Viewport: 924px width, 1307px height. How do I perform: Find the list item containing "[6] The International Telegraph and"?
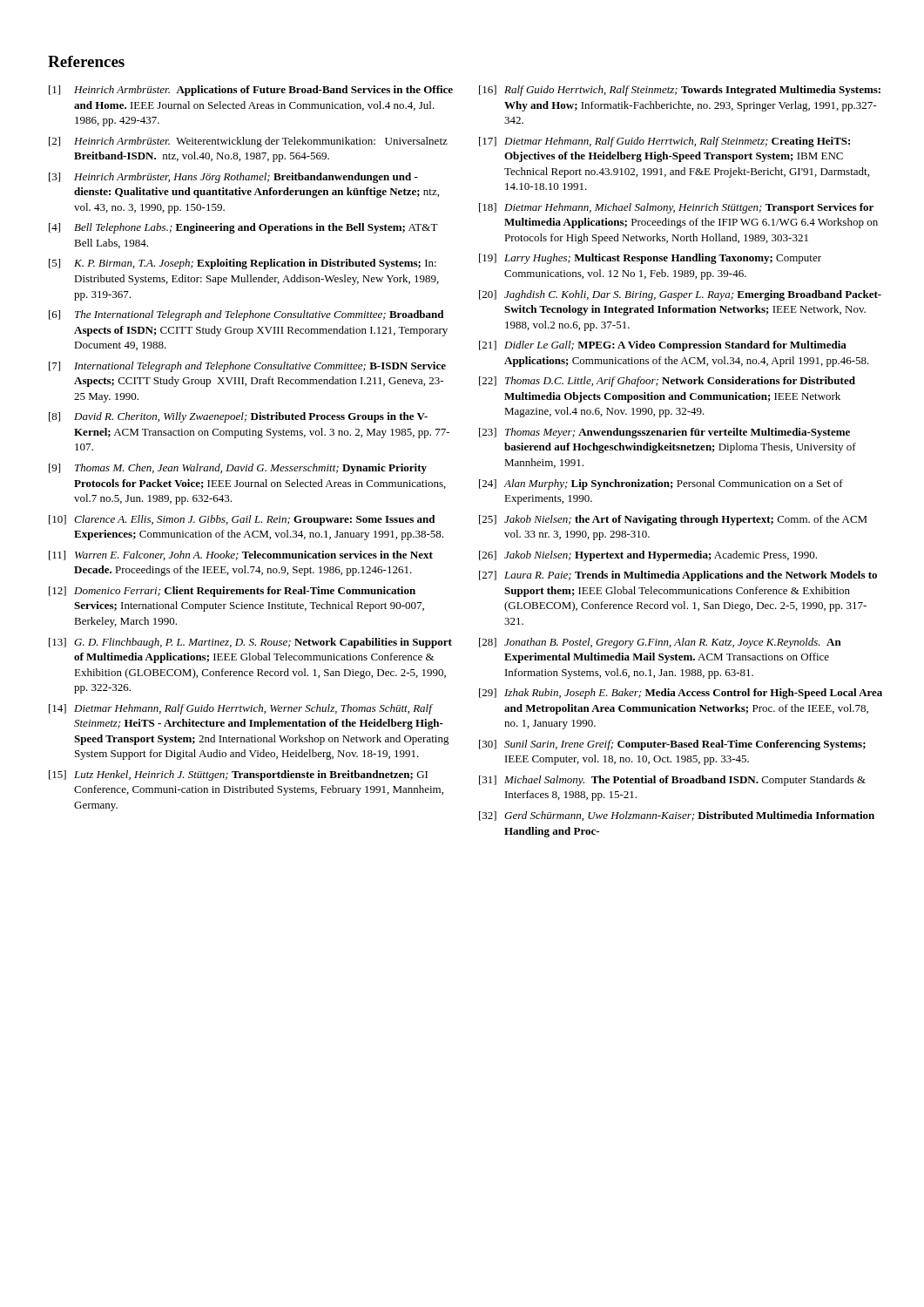coord(251,330)
